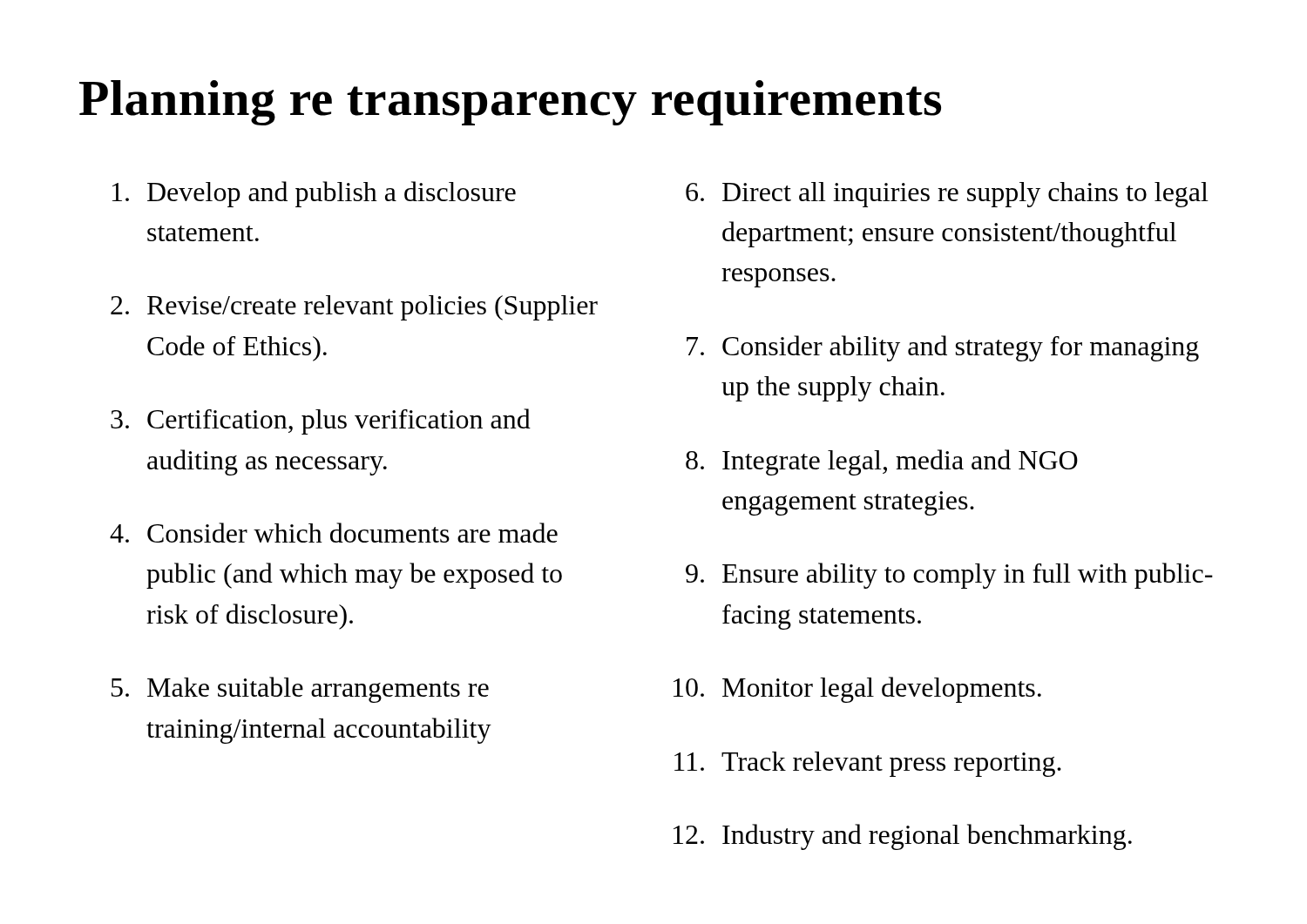Locate the block of text that opens with "6. Direct all inquiries re supply chains"
This screenshot has height=924, width=1307.
(x=937, y=232)
